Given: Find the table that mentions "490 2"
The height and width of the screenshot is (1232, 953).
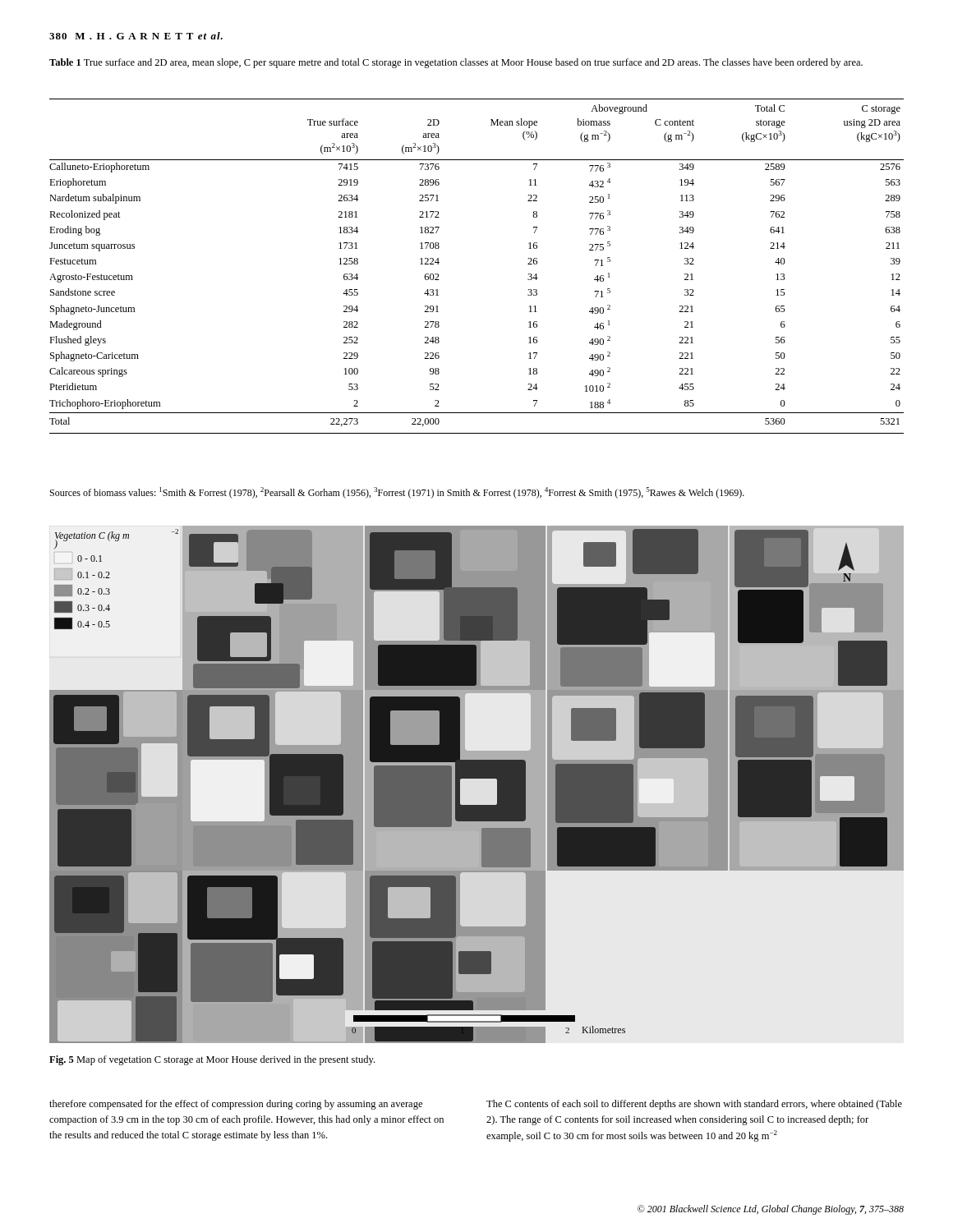Looking at the screenshot, I should tap(476, 266).
